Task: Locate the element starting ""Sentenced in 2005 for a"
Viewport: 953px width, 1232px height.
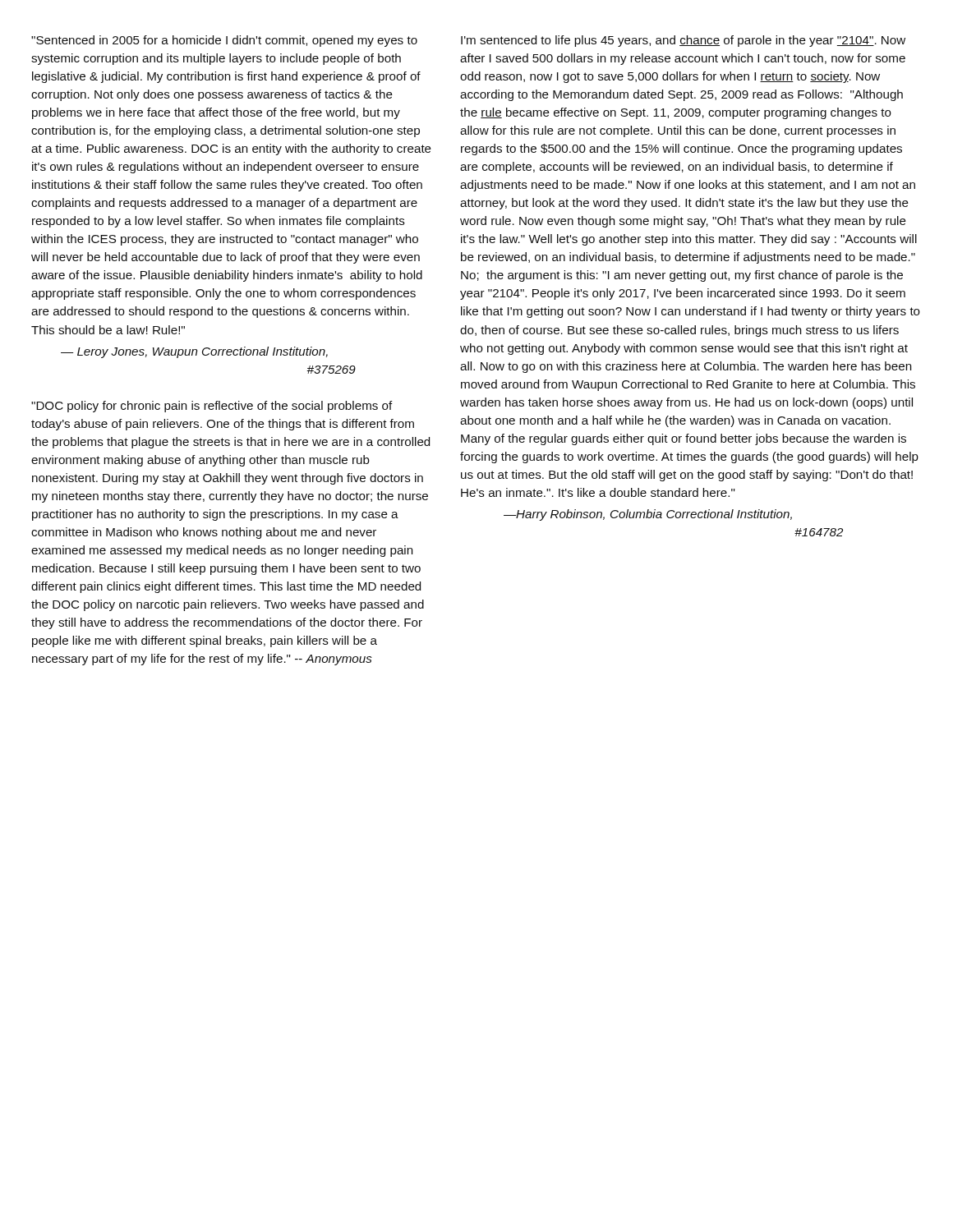Action: (x=233, y=205)
